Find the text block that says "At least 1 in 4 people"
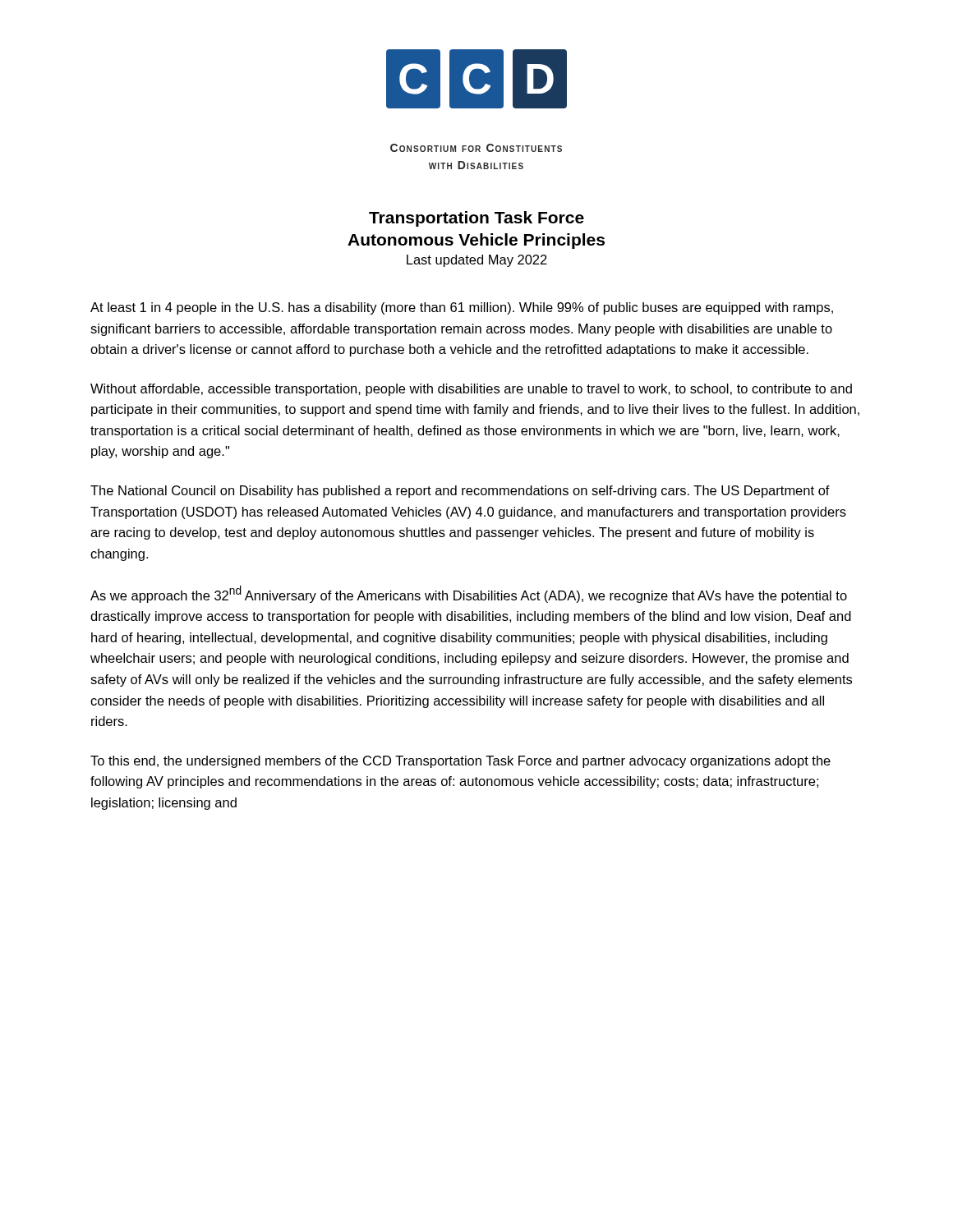 (x=462, y=328)
